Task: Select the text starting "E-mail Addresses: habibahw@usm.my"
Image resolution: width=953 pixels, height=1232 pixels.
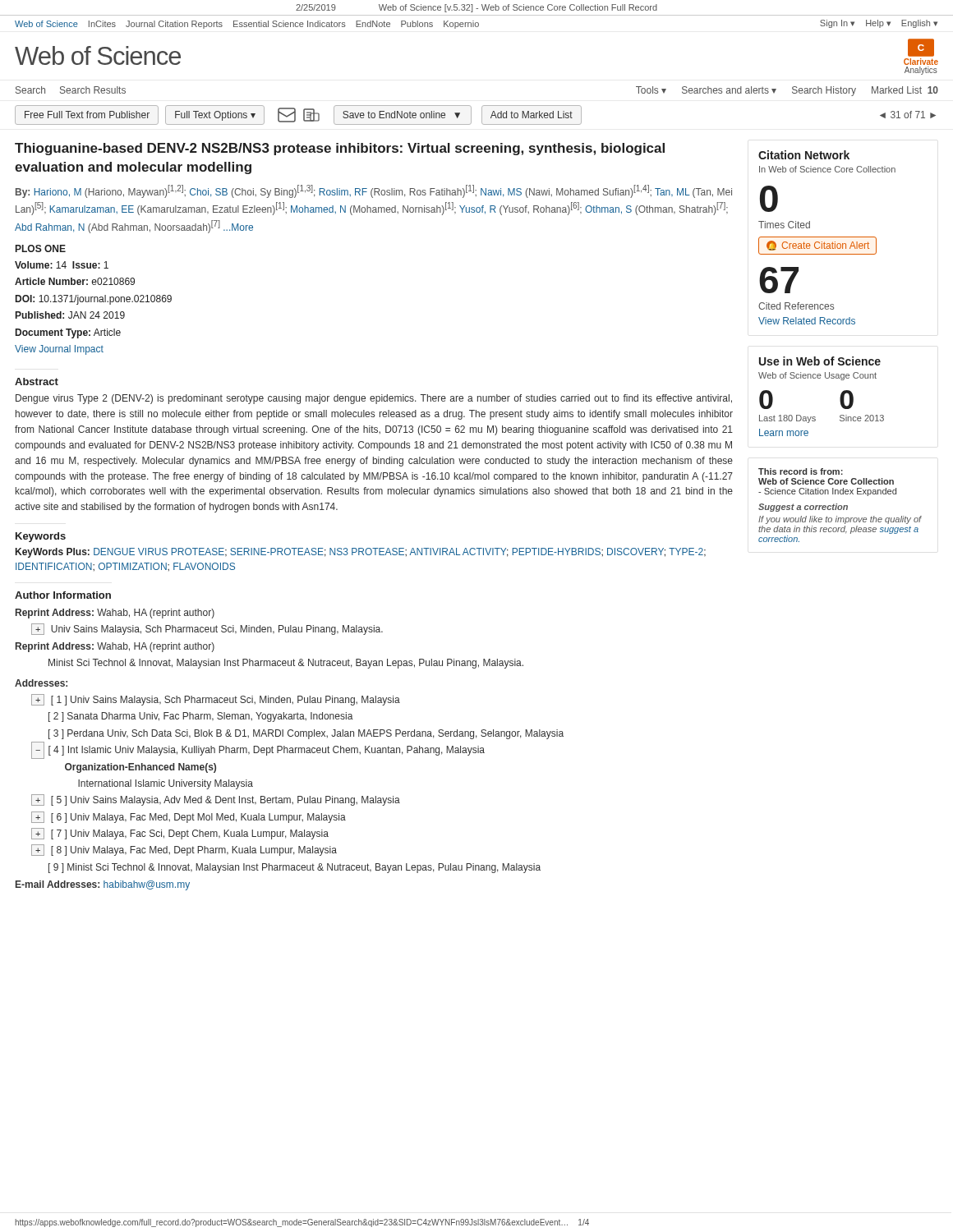Action: (102, 885)
